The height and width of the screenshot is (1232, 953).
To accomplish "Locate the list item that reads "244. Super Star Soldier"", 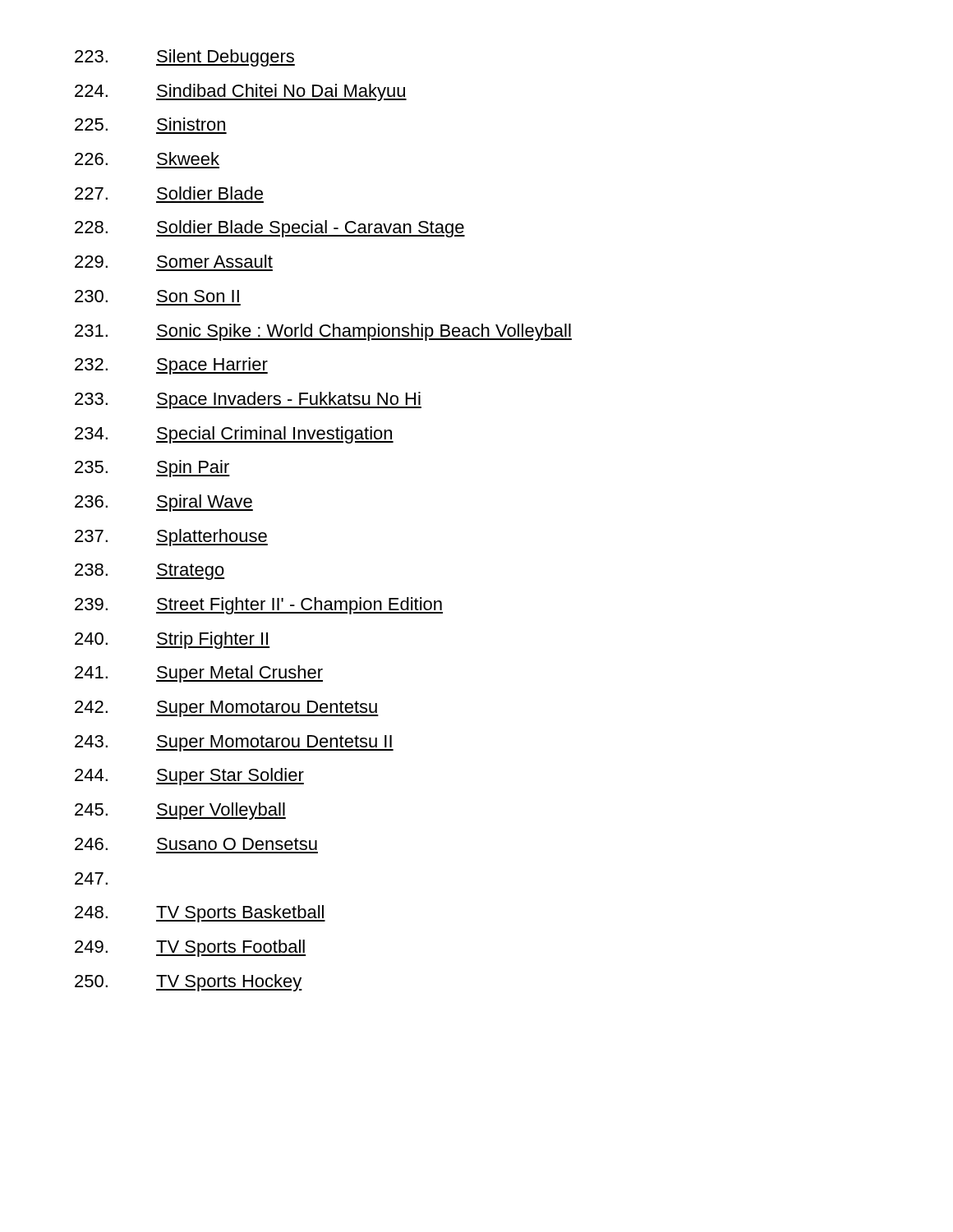I will pos(189,776).
